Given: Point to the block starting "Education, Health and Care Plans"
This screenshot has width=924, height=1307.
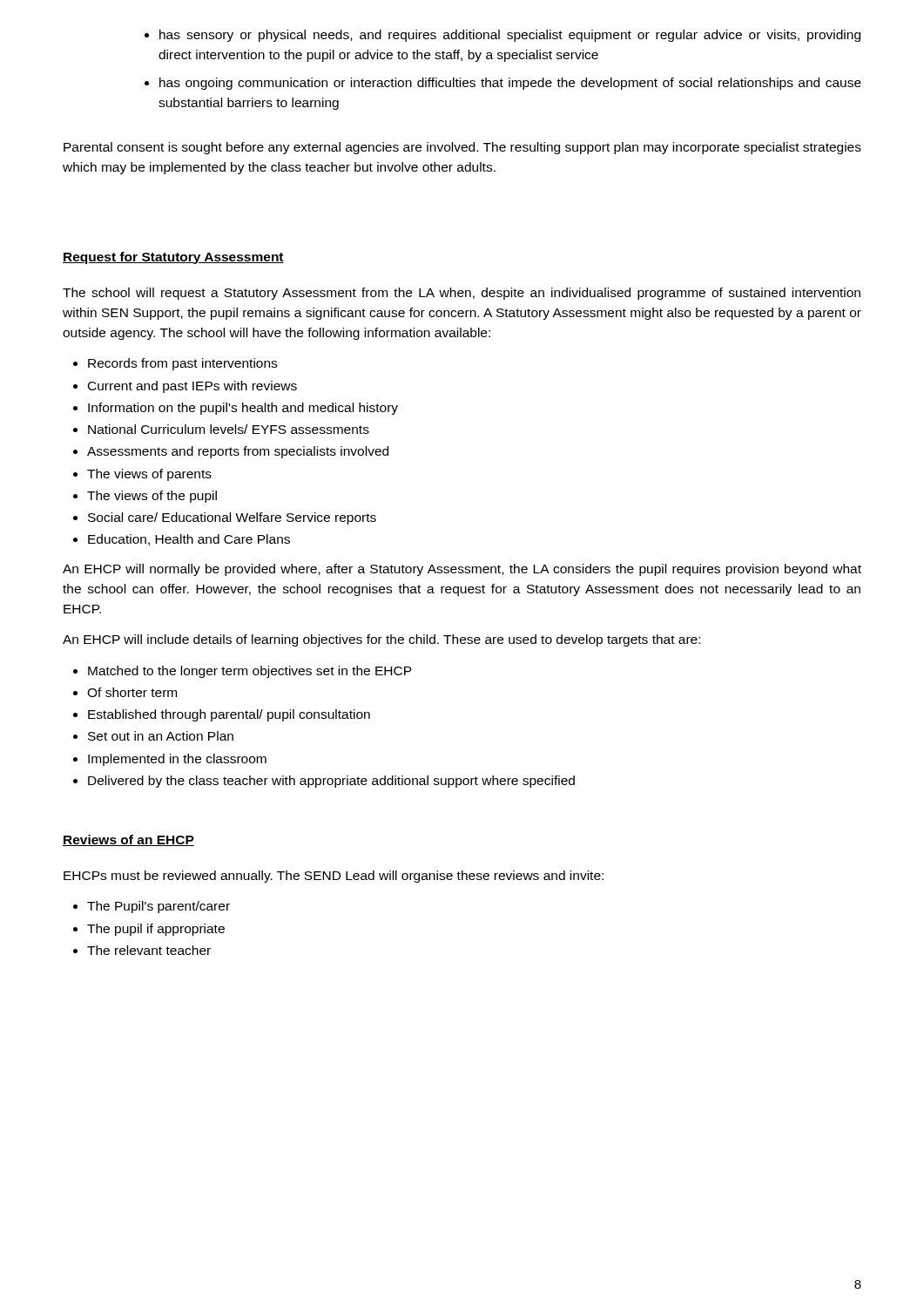Looking at the screenshot, I should point(189,539).
